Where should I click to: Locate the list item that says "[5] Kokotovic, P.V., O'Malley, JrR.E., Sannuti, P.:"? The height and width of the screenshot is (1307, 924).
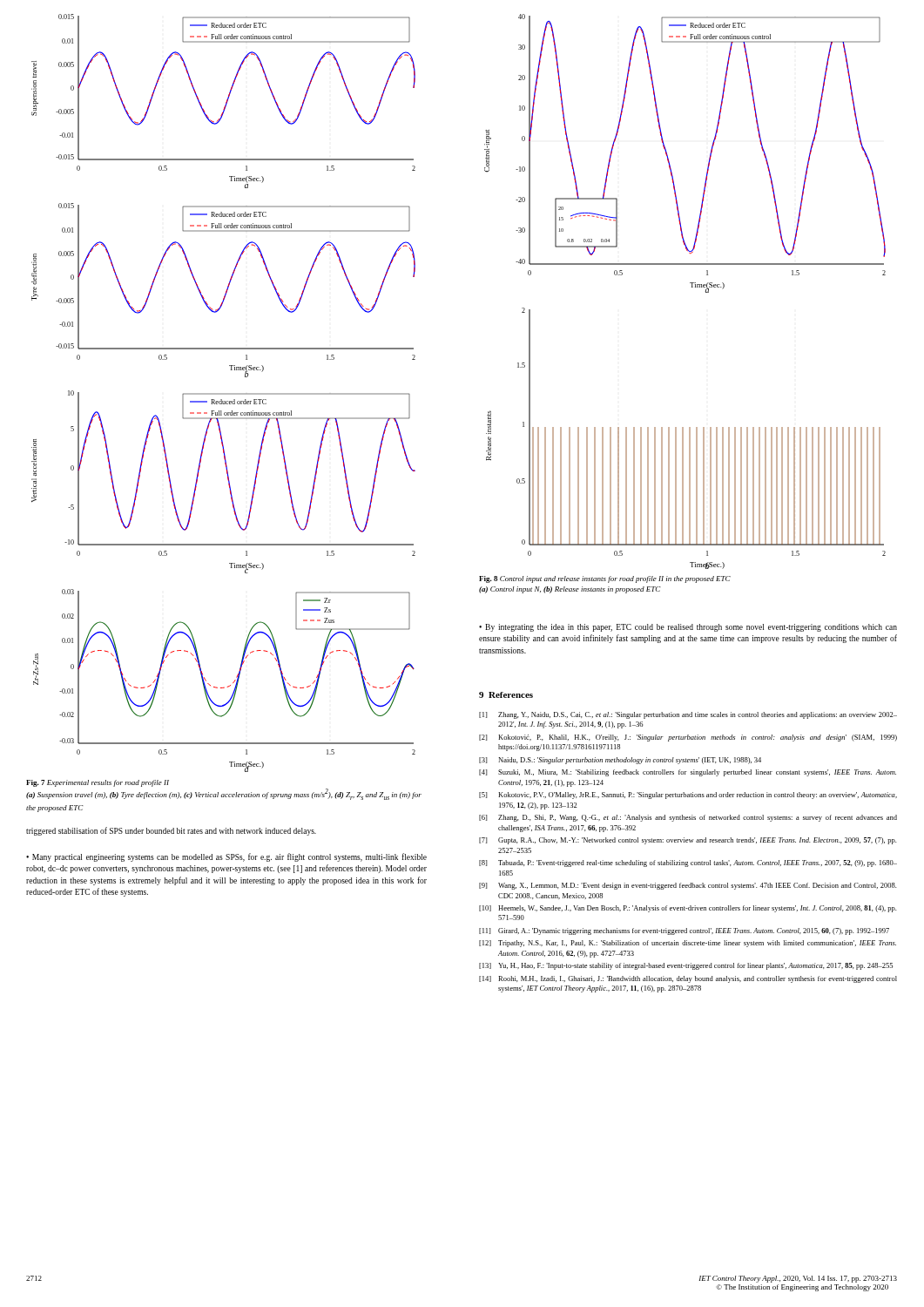pyautogui.click(x=688, y=801)
